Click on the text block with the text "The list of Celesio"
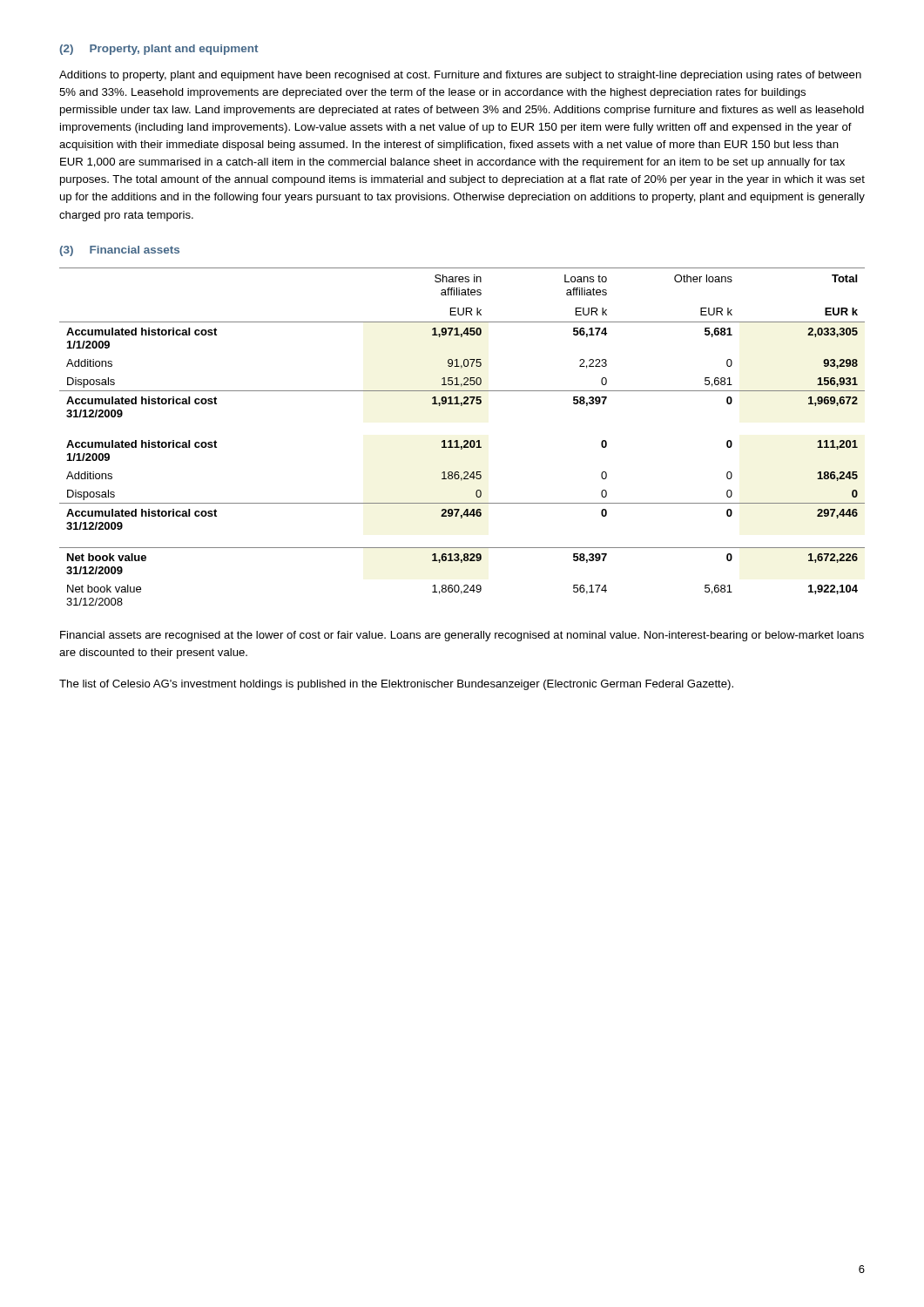The width and height of the screenshot is (924, 1307). pos(397,683)
